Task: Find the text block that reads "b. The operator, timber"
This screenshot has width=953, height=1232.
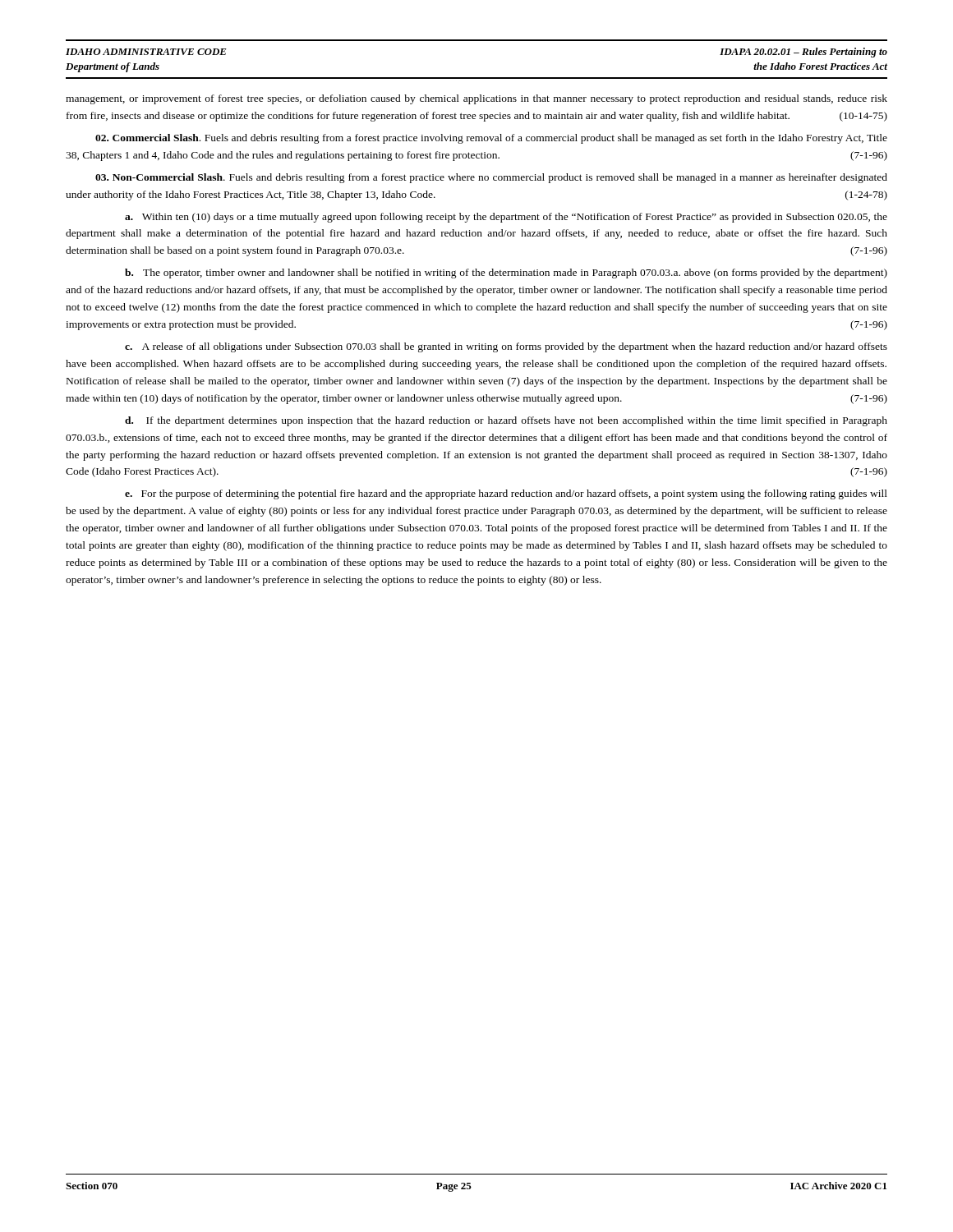Action: tap(476, 299)
